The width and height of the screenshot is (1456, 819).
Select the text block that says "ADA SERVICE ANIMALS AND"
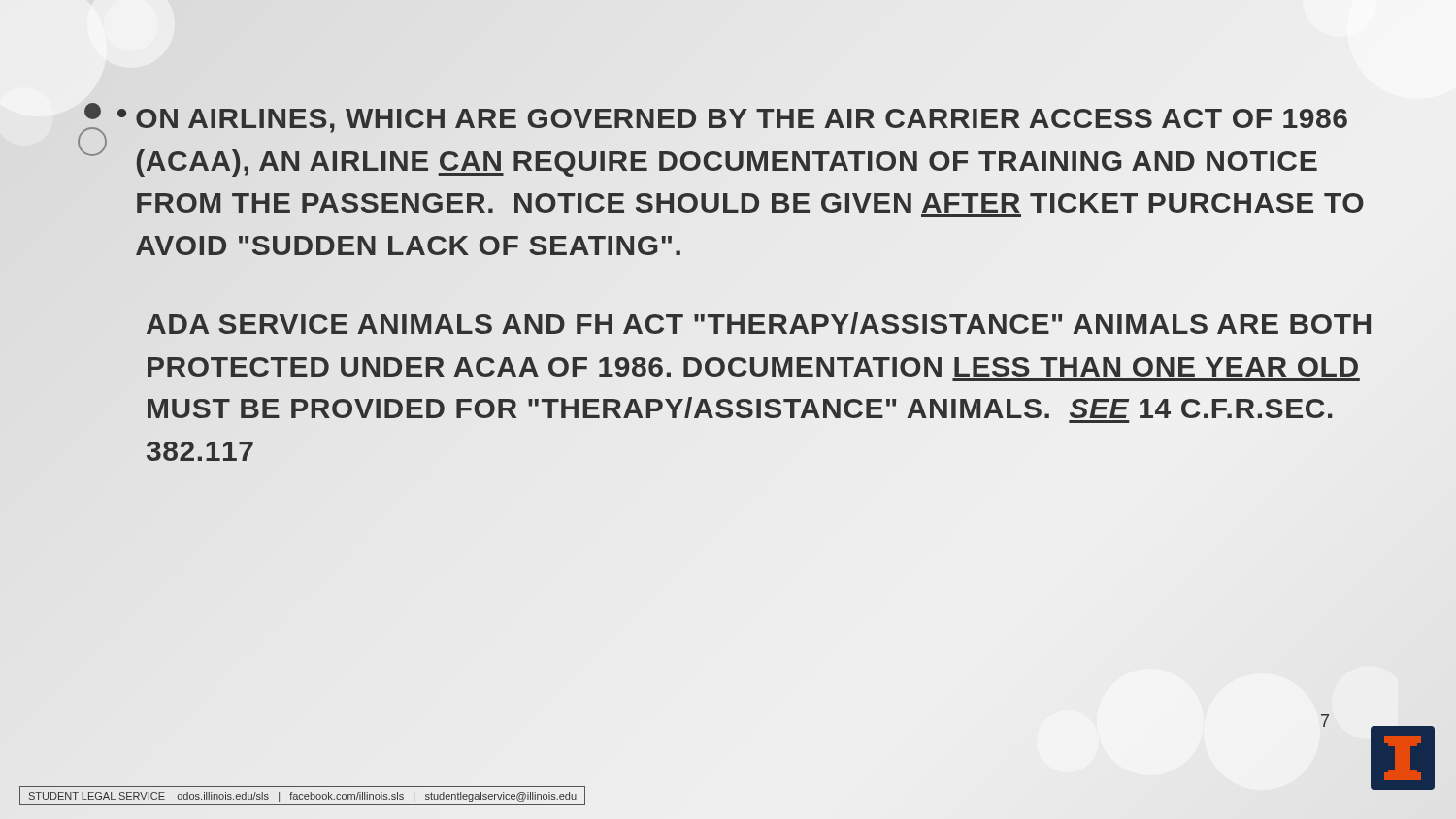[759, 387]
